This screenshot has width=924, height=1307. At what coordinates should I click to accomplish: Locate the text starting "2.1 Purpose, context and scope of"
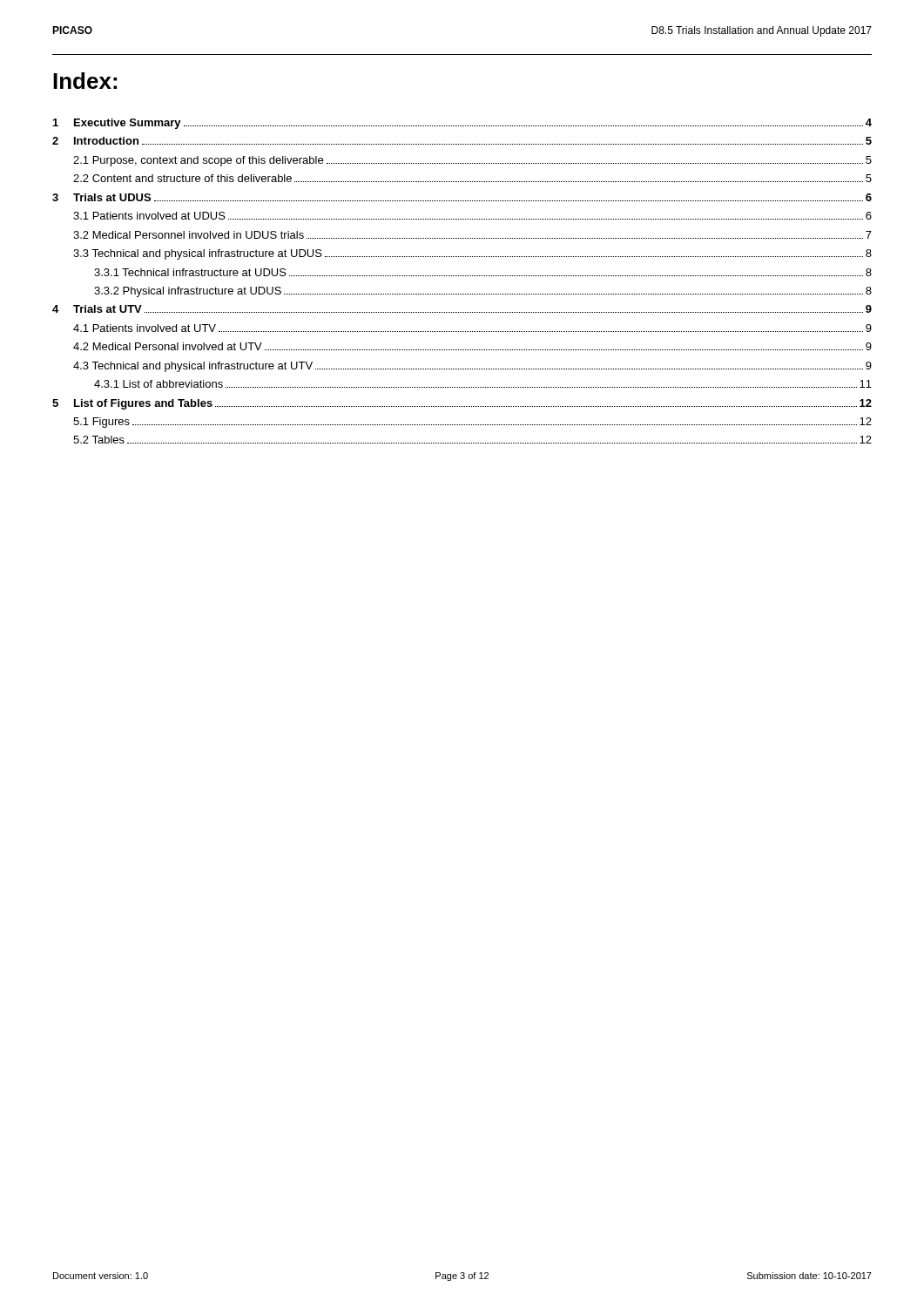(x=472, y=160)
